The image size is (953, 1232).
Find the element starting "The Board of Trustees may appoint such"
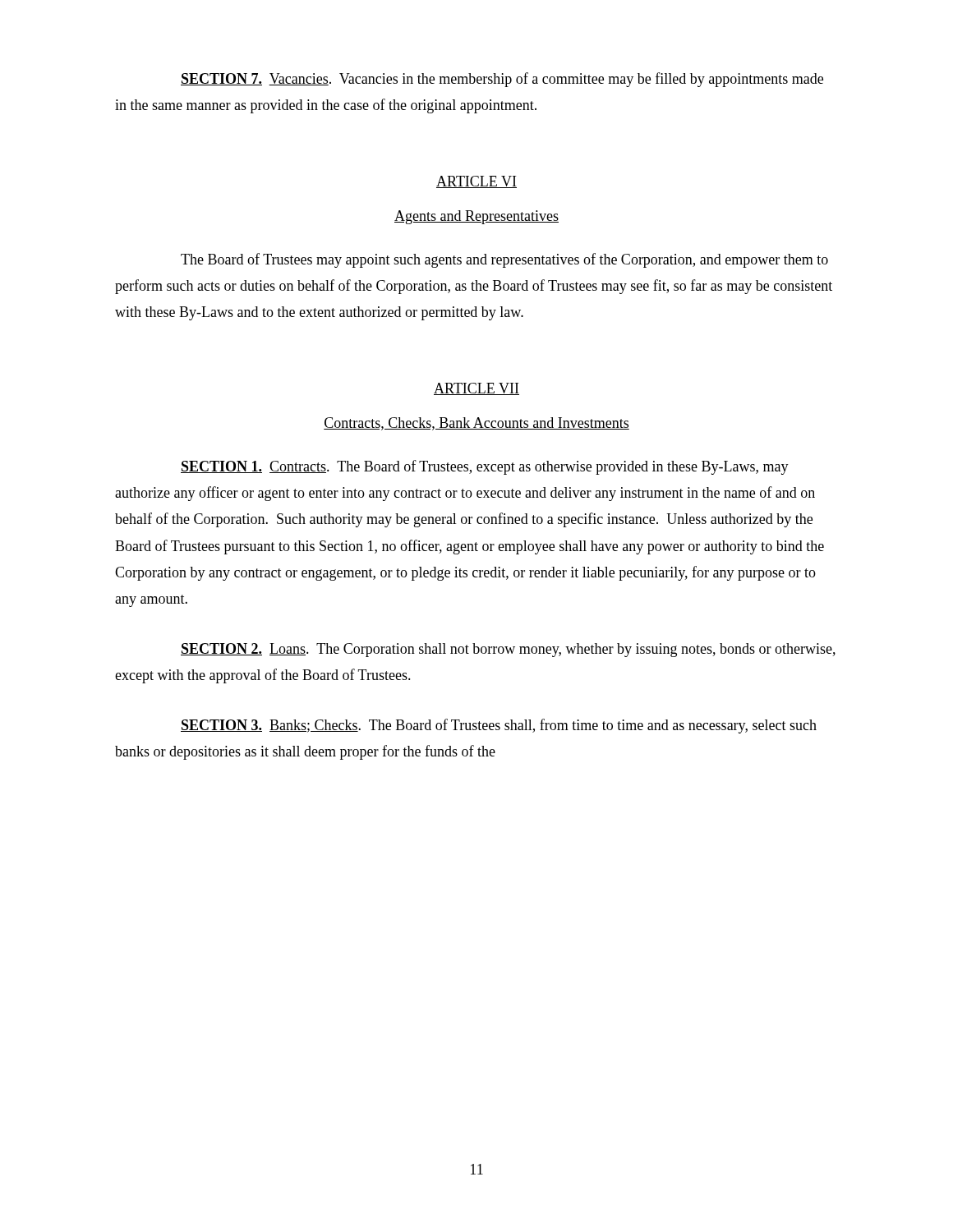[476, 286]
